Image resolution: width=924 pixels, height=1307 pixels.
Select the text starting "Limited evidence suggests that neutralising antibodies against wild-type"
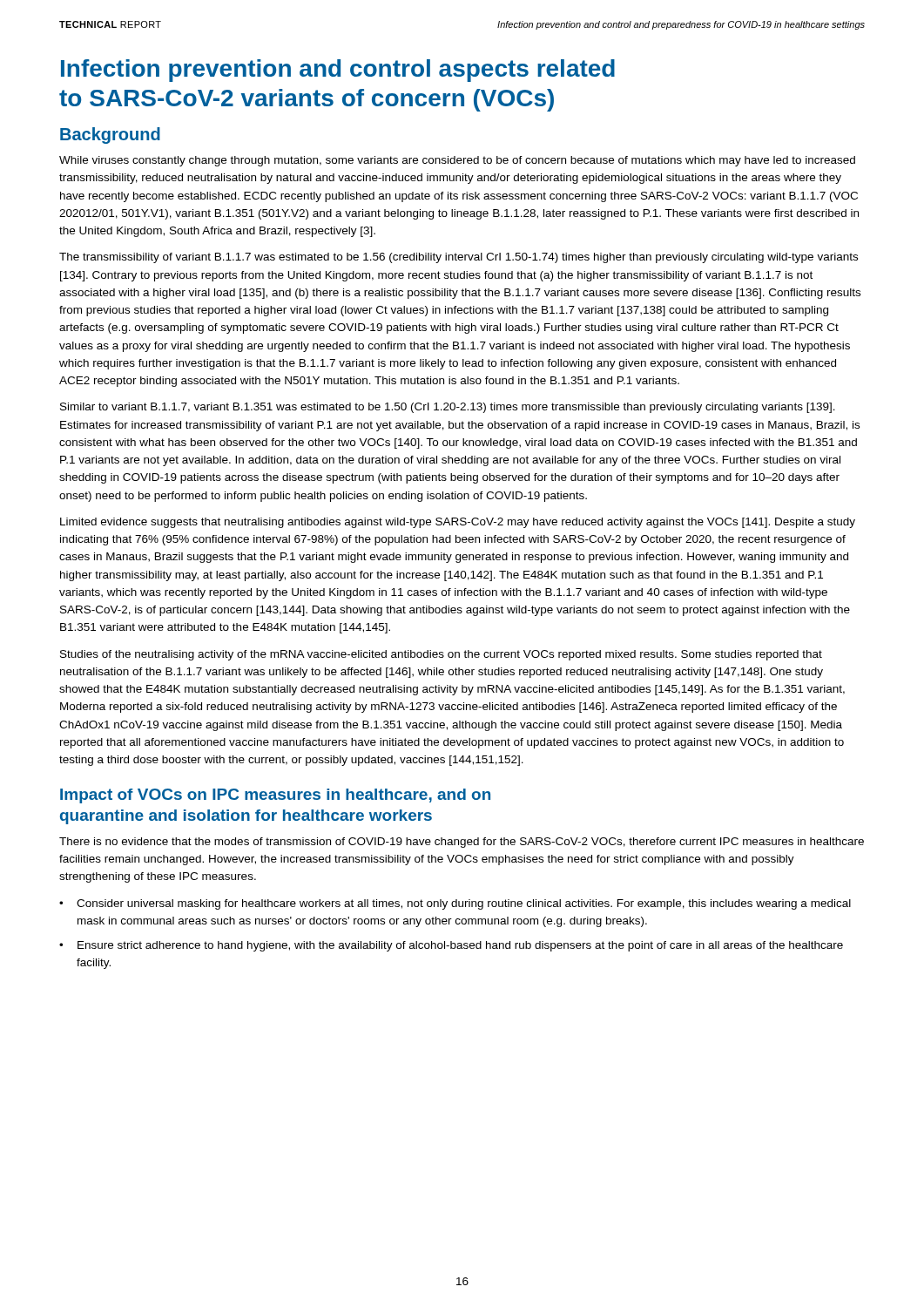point(457,574)
